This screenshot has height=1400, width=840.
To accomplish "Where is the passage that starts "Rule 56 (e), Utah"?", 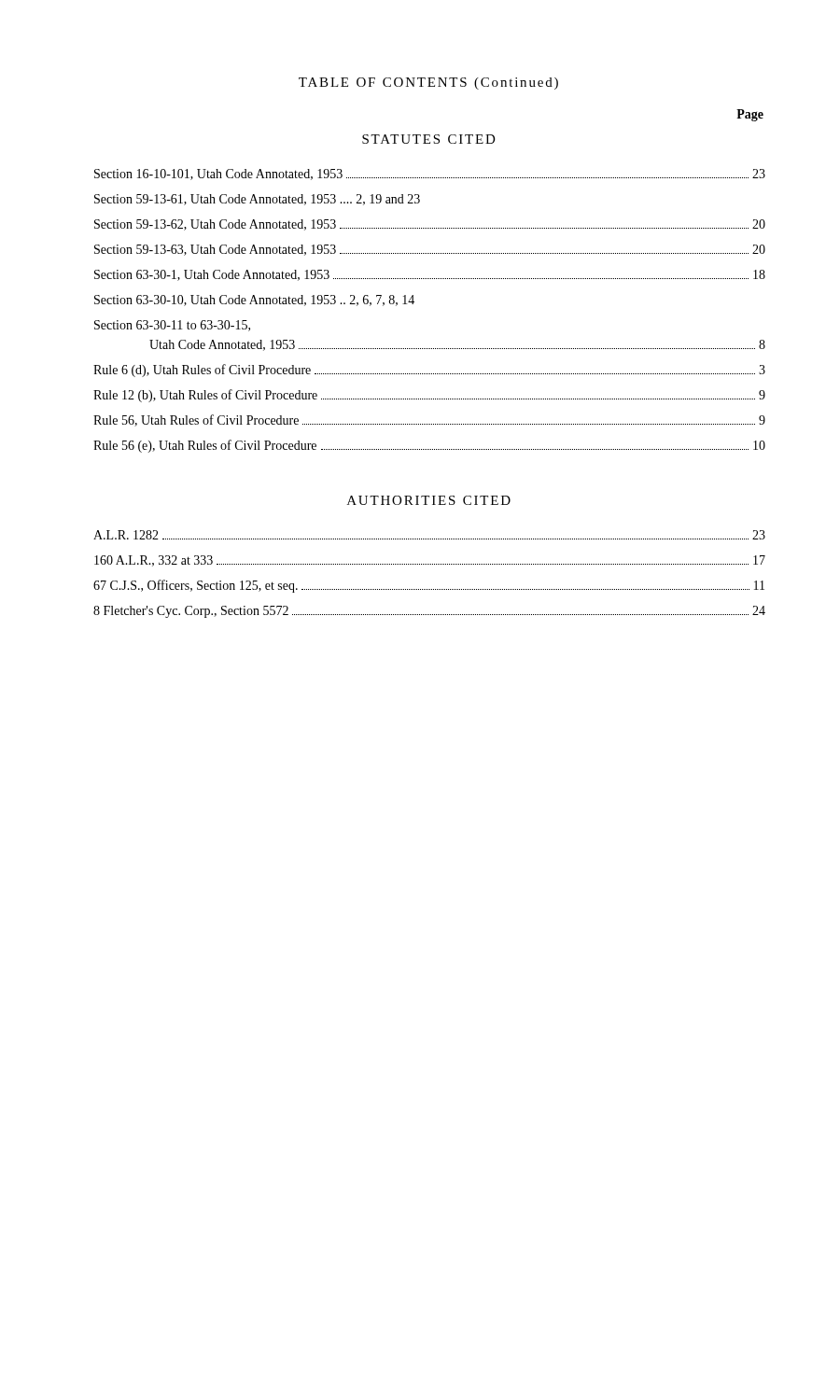I will click(429, 446).
